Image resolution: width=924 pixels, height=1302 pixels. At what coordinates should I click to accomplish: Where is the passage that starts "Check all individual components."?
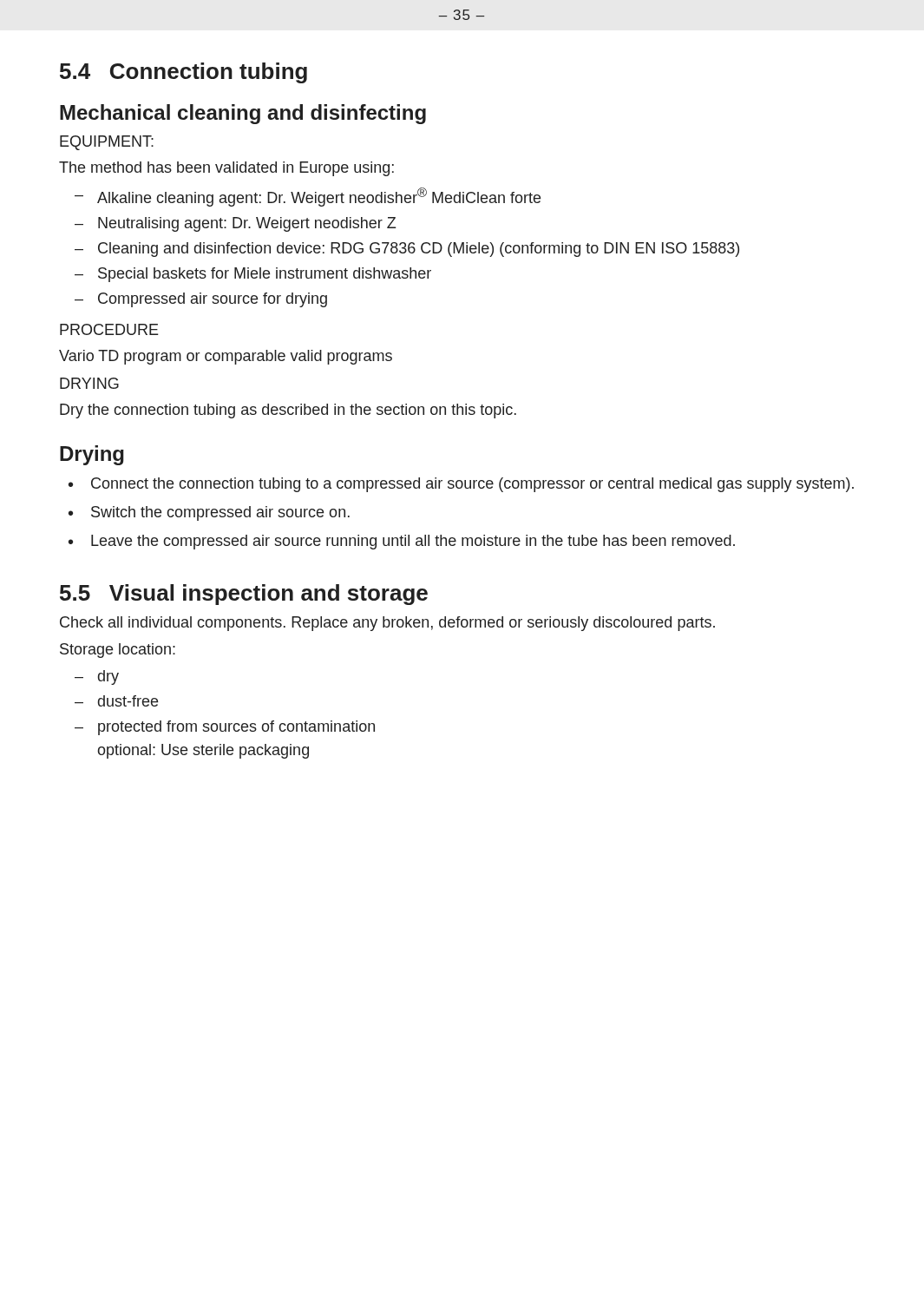[388, 622]
